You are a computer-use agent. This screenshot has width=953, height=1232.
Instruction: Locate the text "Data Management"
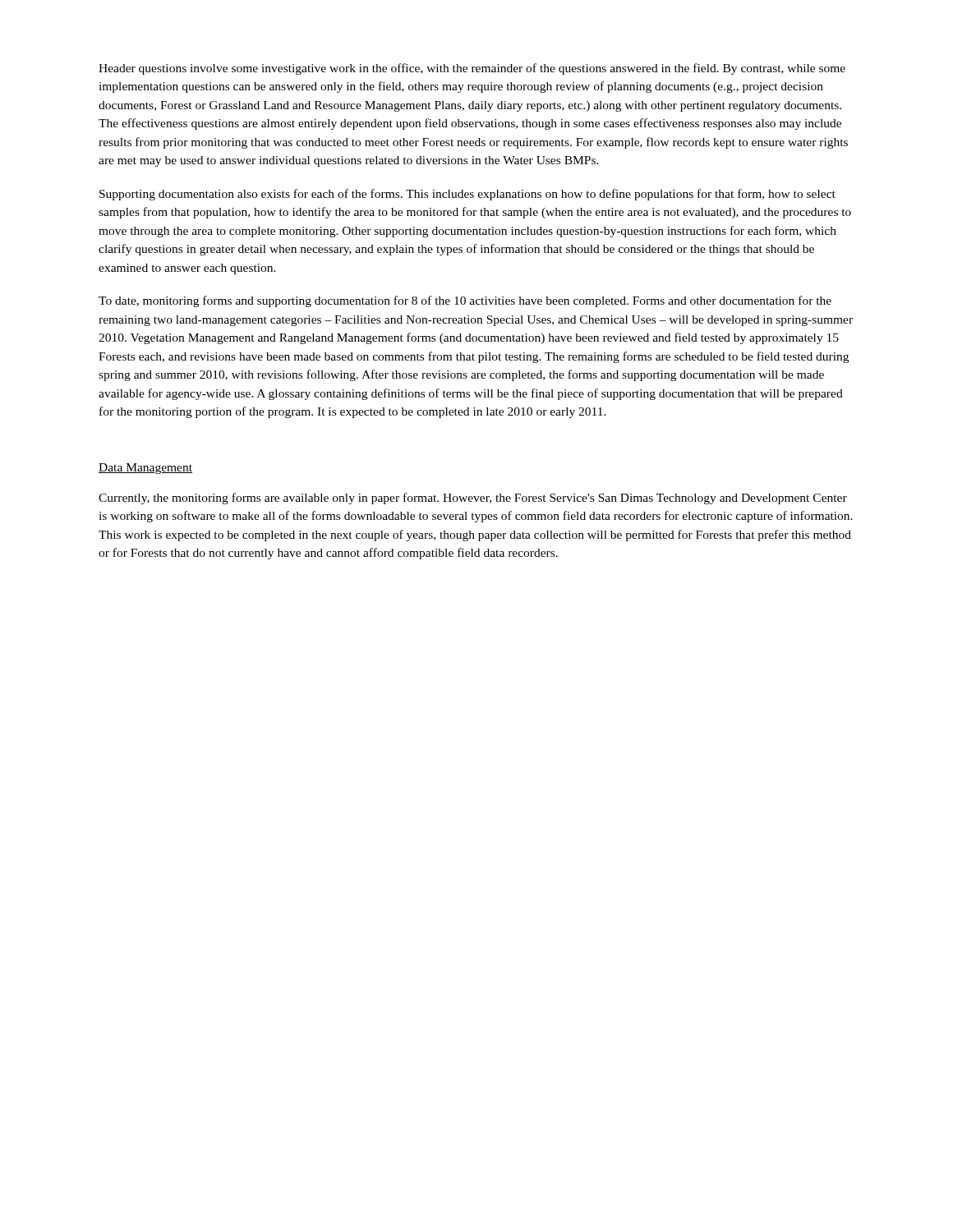[x=145, y=467]
